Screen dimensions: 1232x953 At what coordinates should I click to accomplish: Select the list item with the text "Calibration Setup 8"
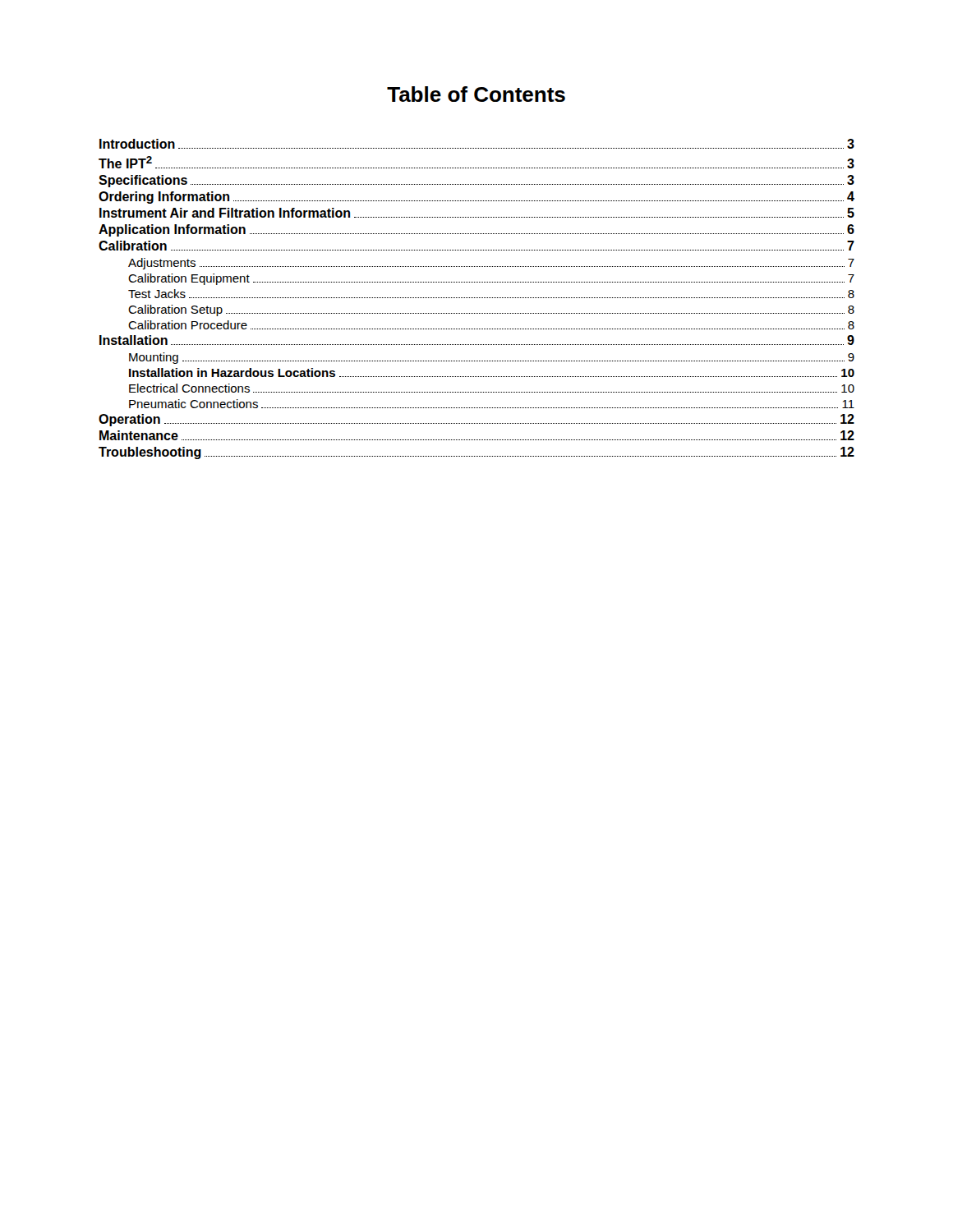click(x=476, y=310)
